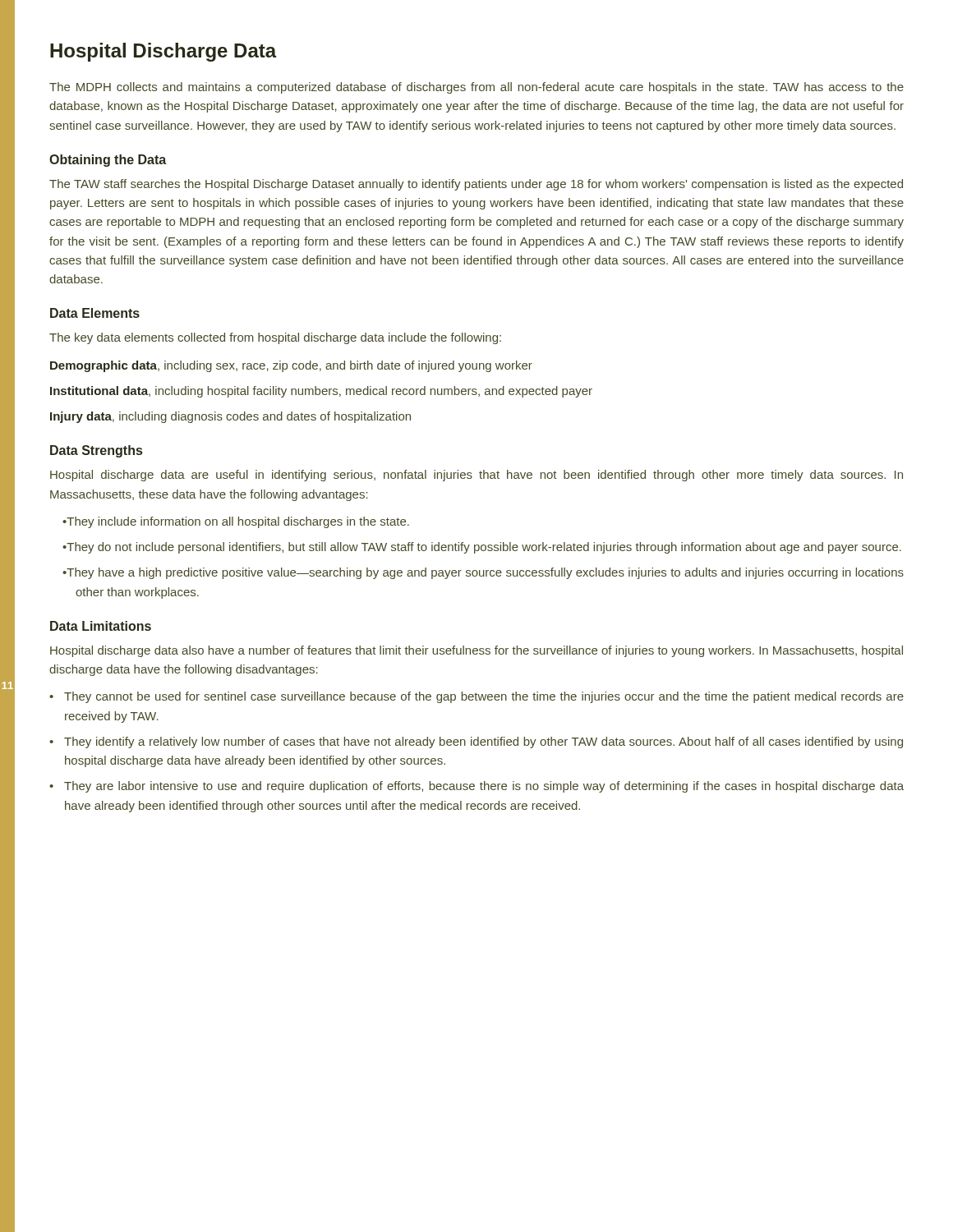Locate the text block with the text "The key data elements"
The width and height of the screenshot is (953, 1232).
476,338
